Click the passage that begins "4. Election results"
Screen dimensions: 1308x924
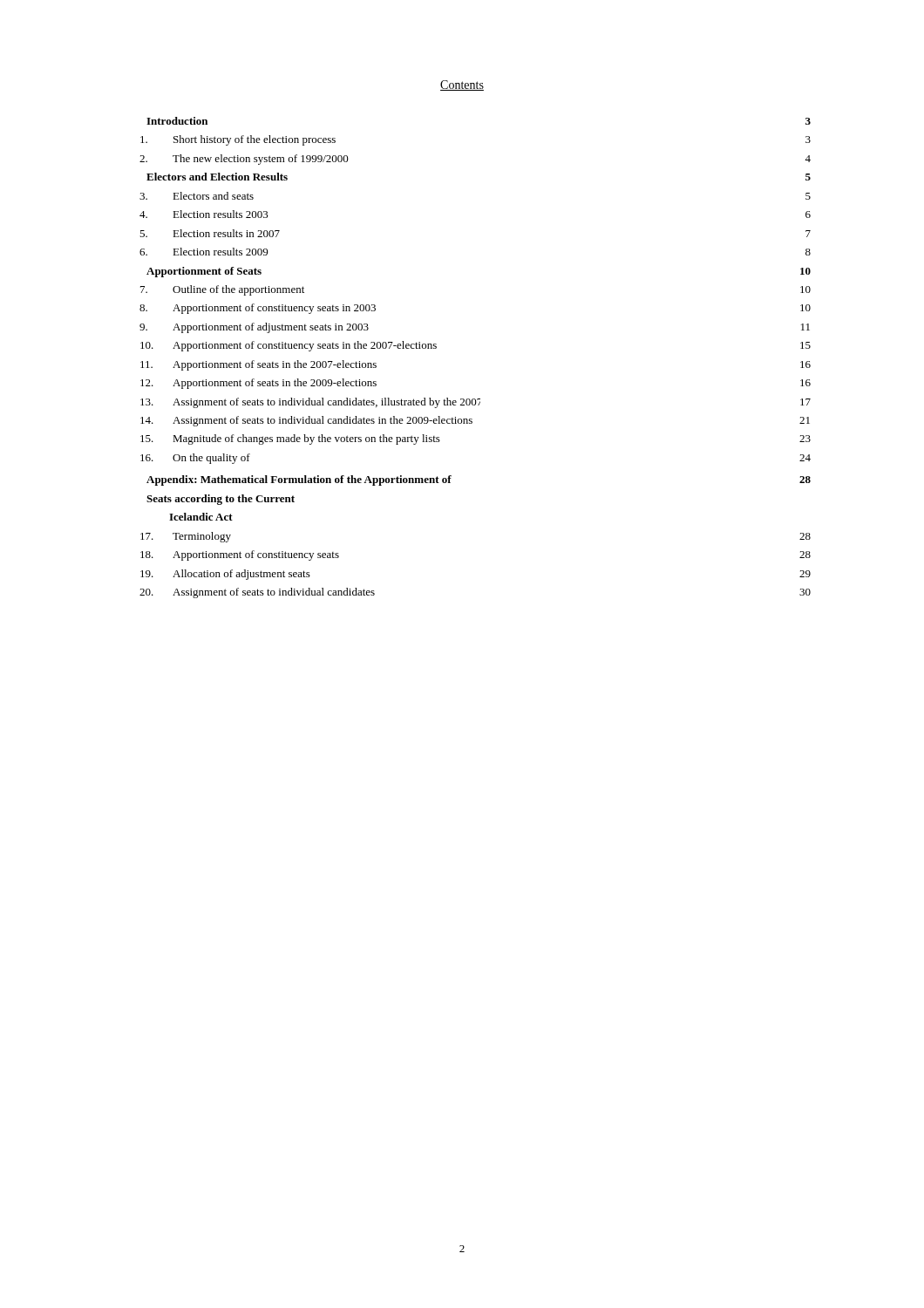(223, 214)
